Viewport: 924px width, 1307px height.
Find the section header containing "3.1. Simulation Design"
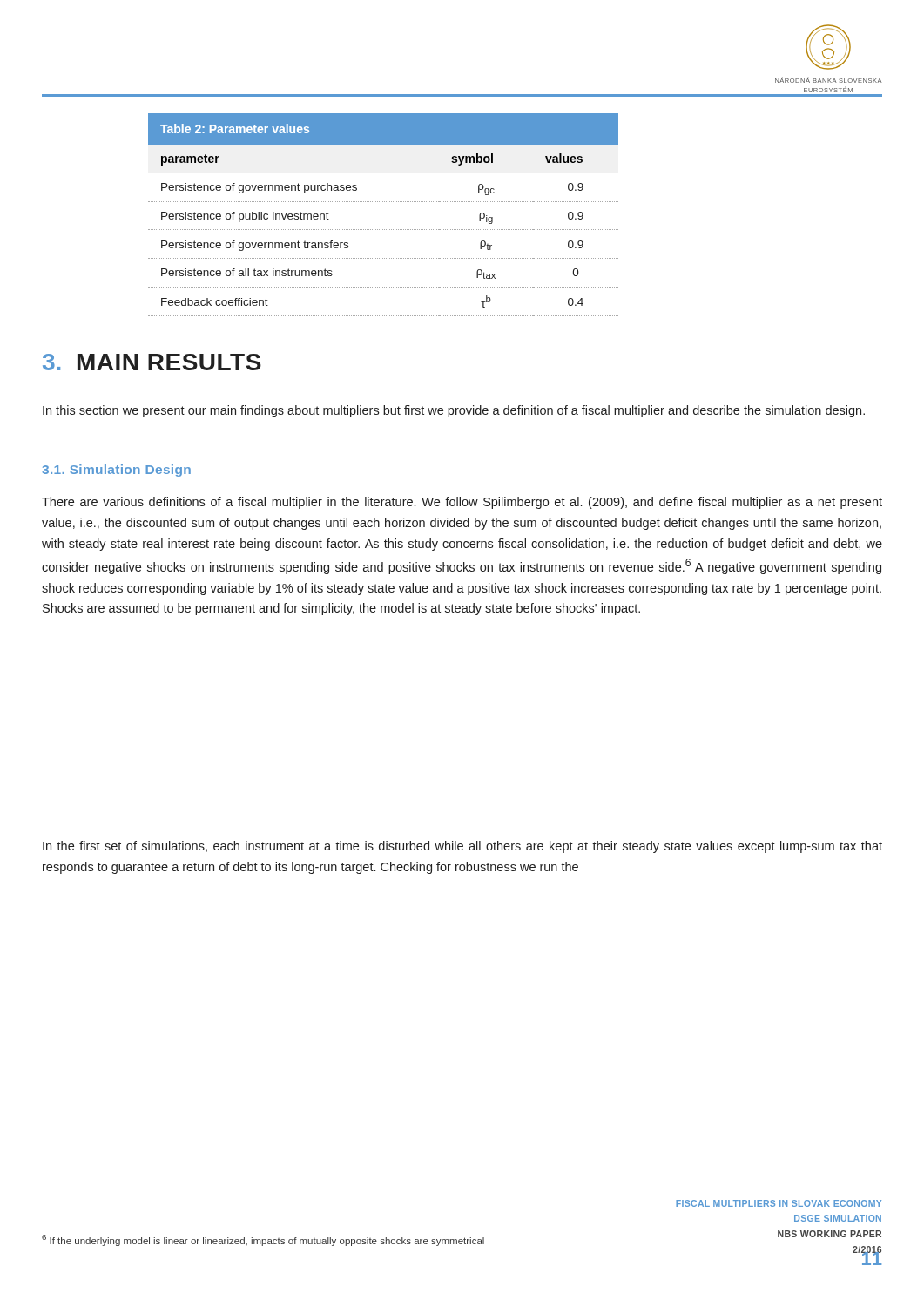coord(117,469)
